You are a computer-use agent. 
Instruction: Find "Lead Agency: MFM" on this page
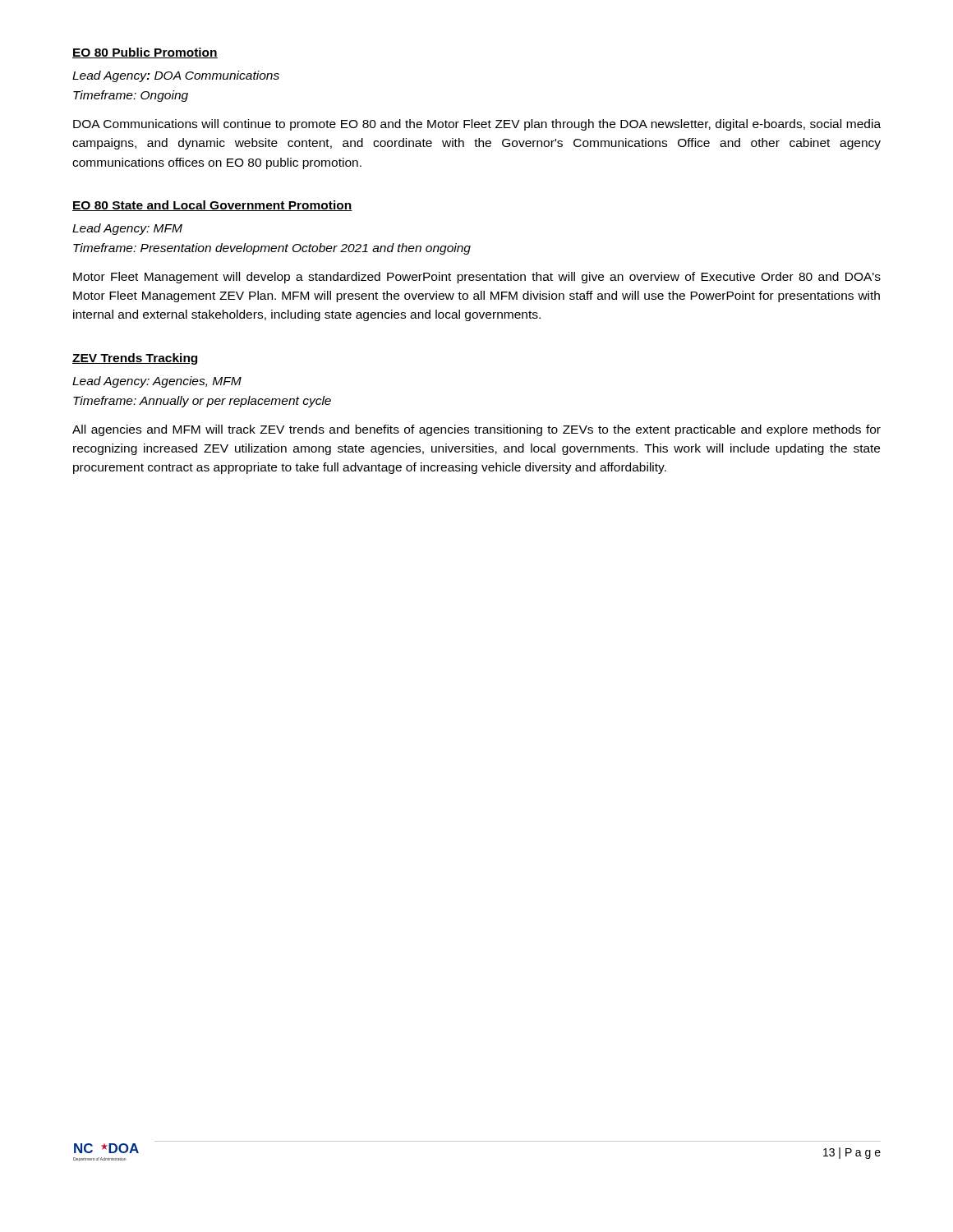click(127, 228)
